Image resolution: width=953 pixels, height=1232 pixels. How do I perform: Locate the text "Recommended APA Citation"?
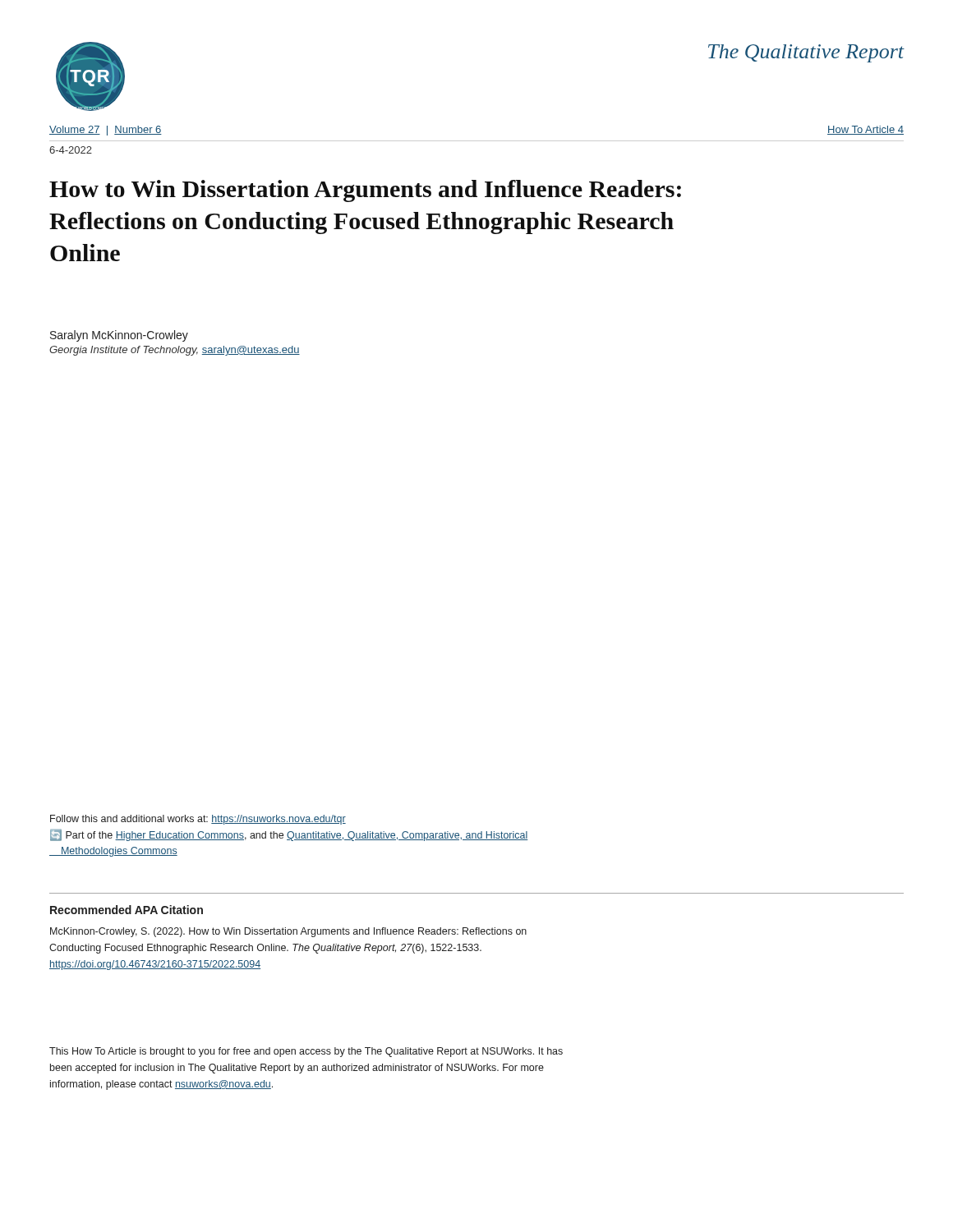coord(126,910)
